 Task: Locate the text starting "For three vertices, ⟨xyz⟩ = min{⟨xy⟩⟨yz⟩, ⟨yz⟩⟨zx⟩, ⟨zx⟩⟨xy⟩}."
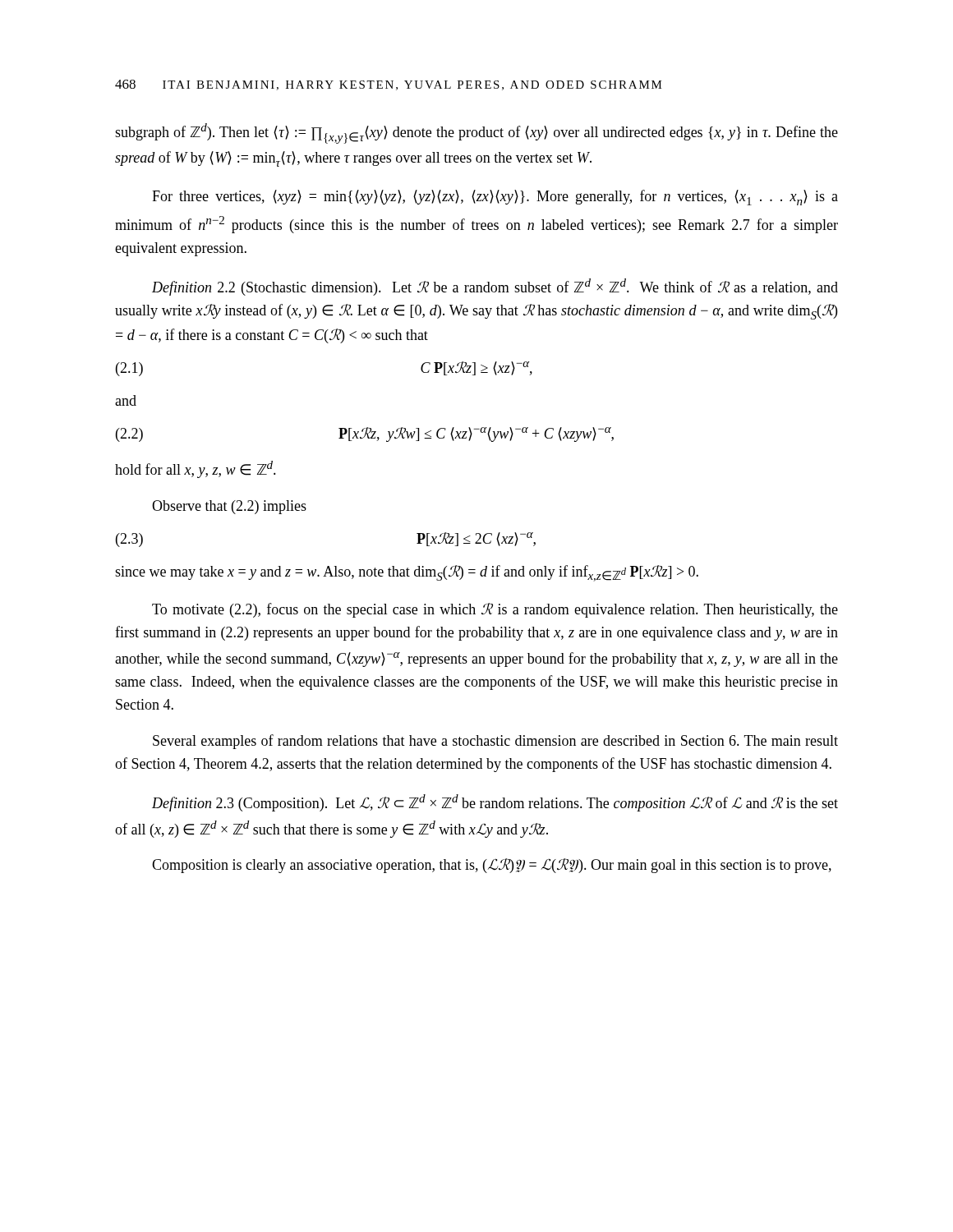point(476,223)
